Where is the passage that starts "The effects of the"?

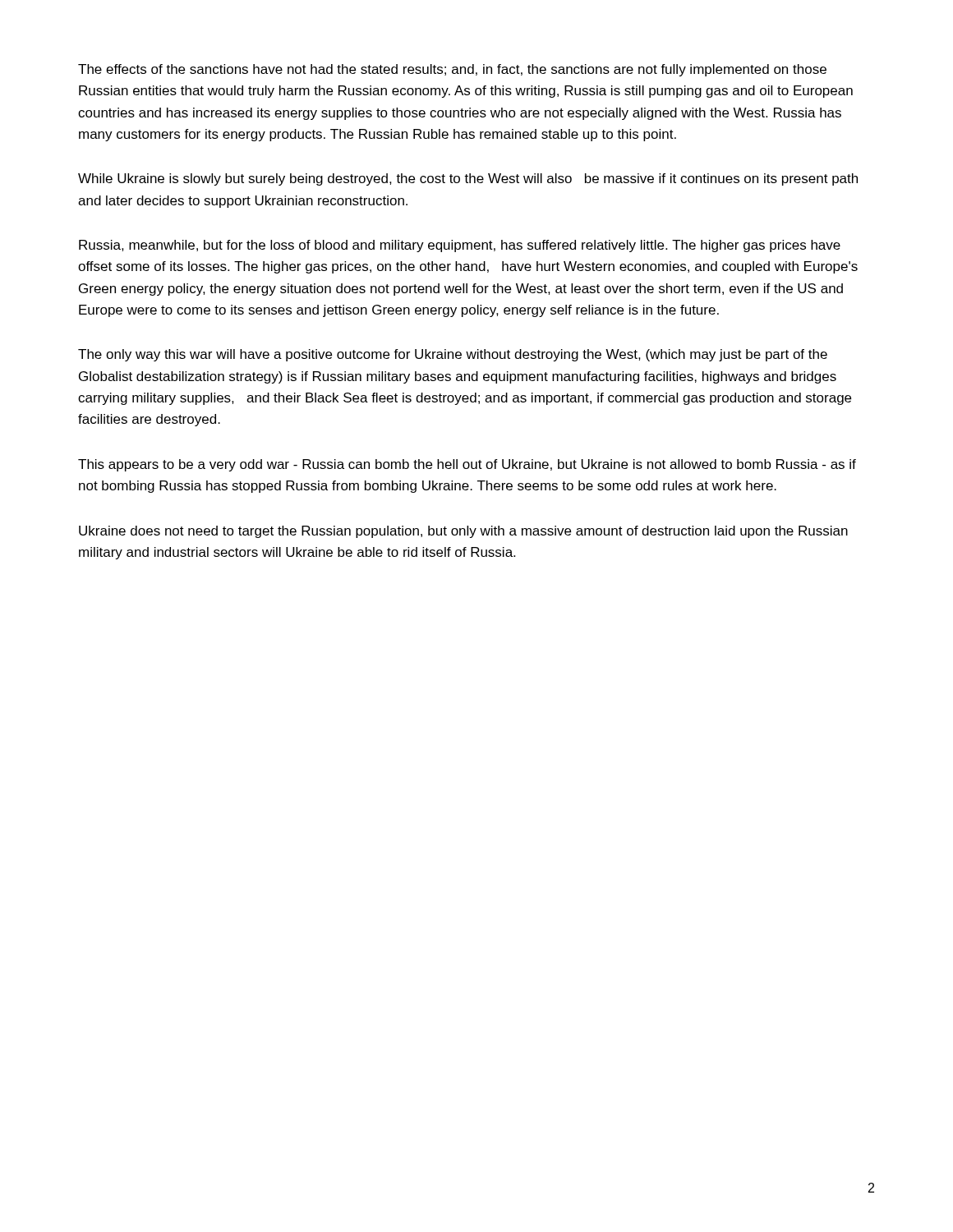point(466,102)
